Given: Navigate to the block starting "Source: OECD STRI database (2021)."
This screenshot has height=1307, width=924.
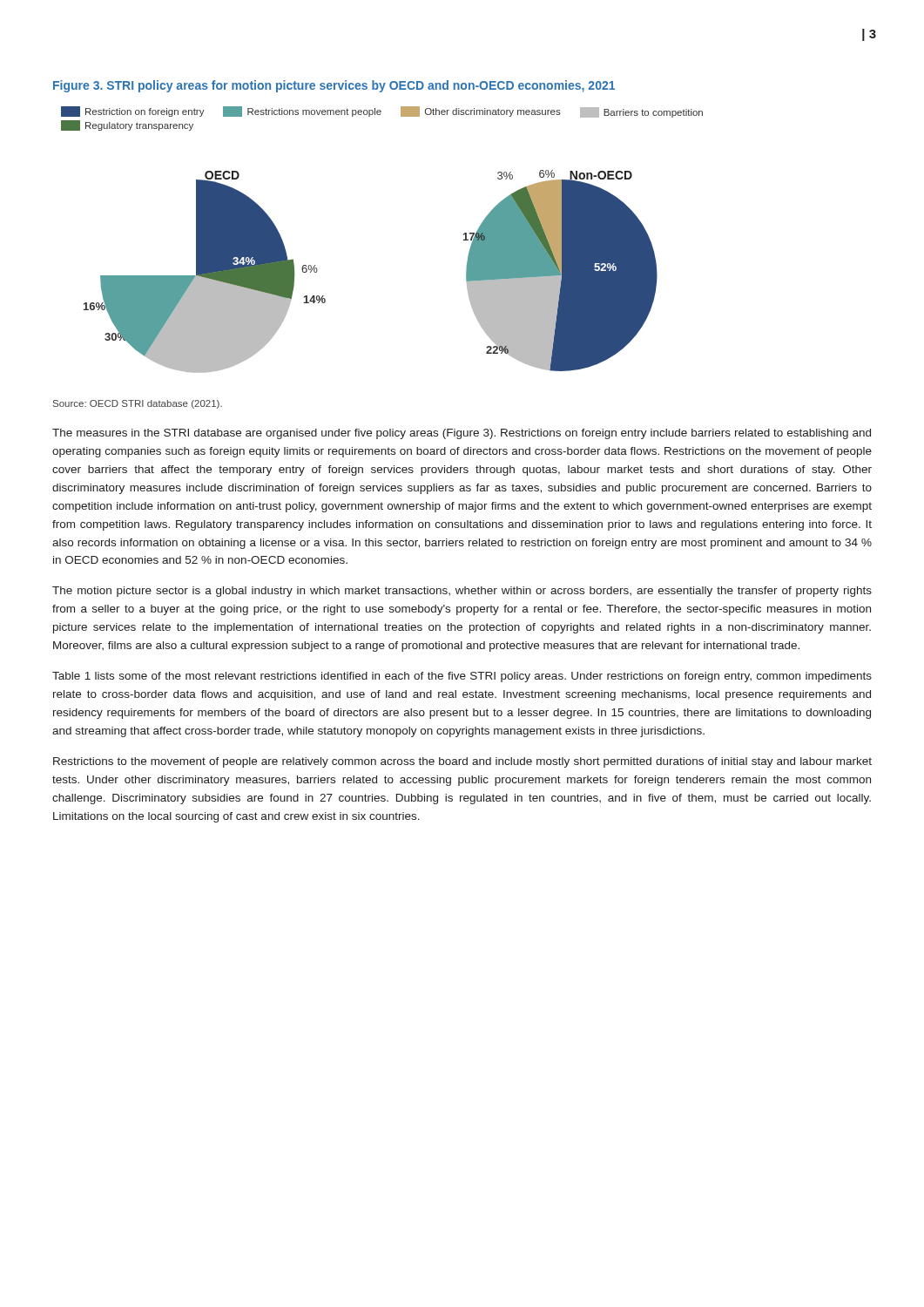Looking at the screenshot, I should [x=137, y=403].
